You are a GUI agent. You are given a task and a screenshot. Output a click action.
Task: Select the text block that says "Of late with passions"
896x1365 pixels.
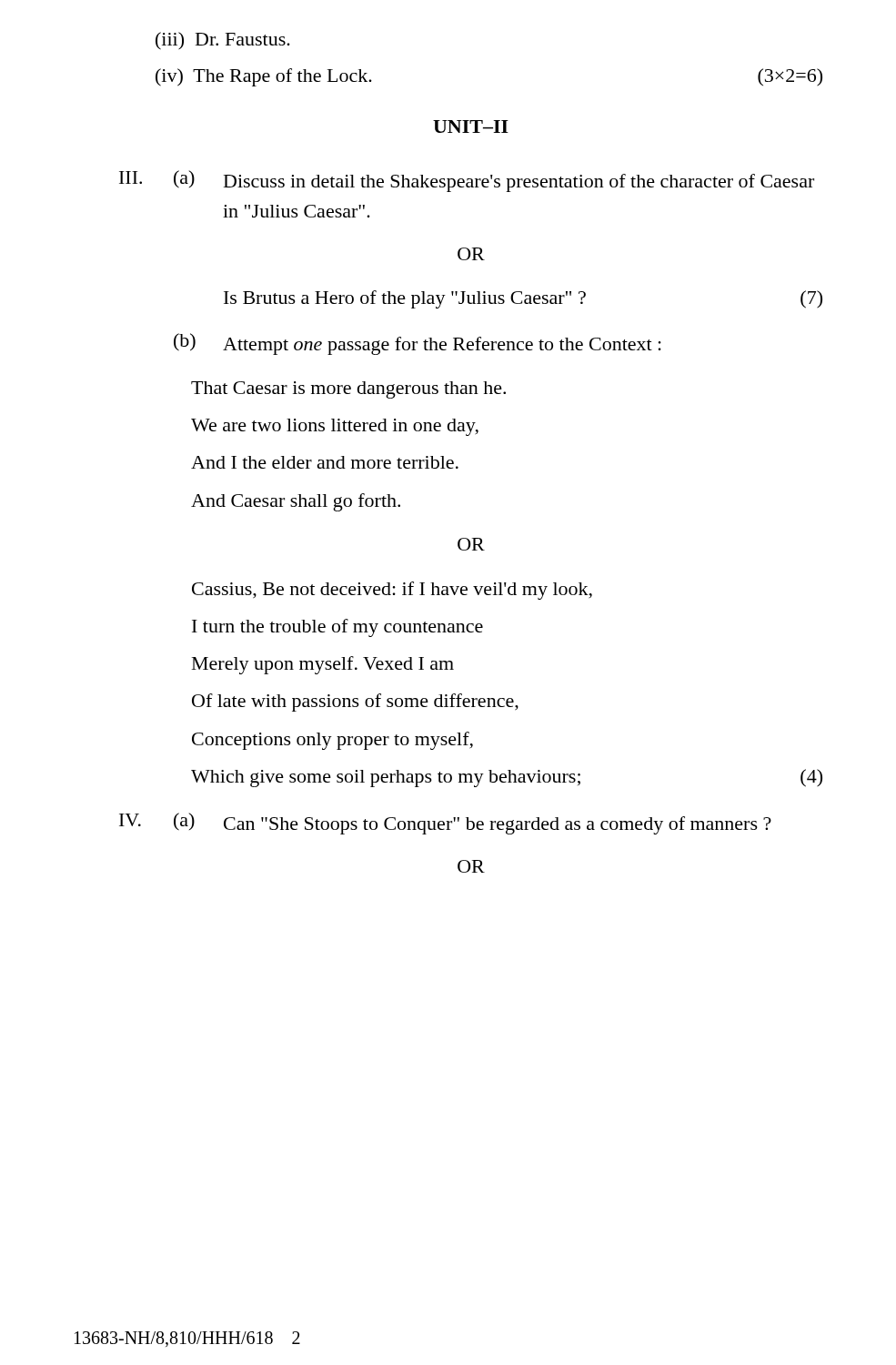pyautogui.click(x=355, y=701)
